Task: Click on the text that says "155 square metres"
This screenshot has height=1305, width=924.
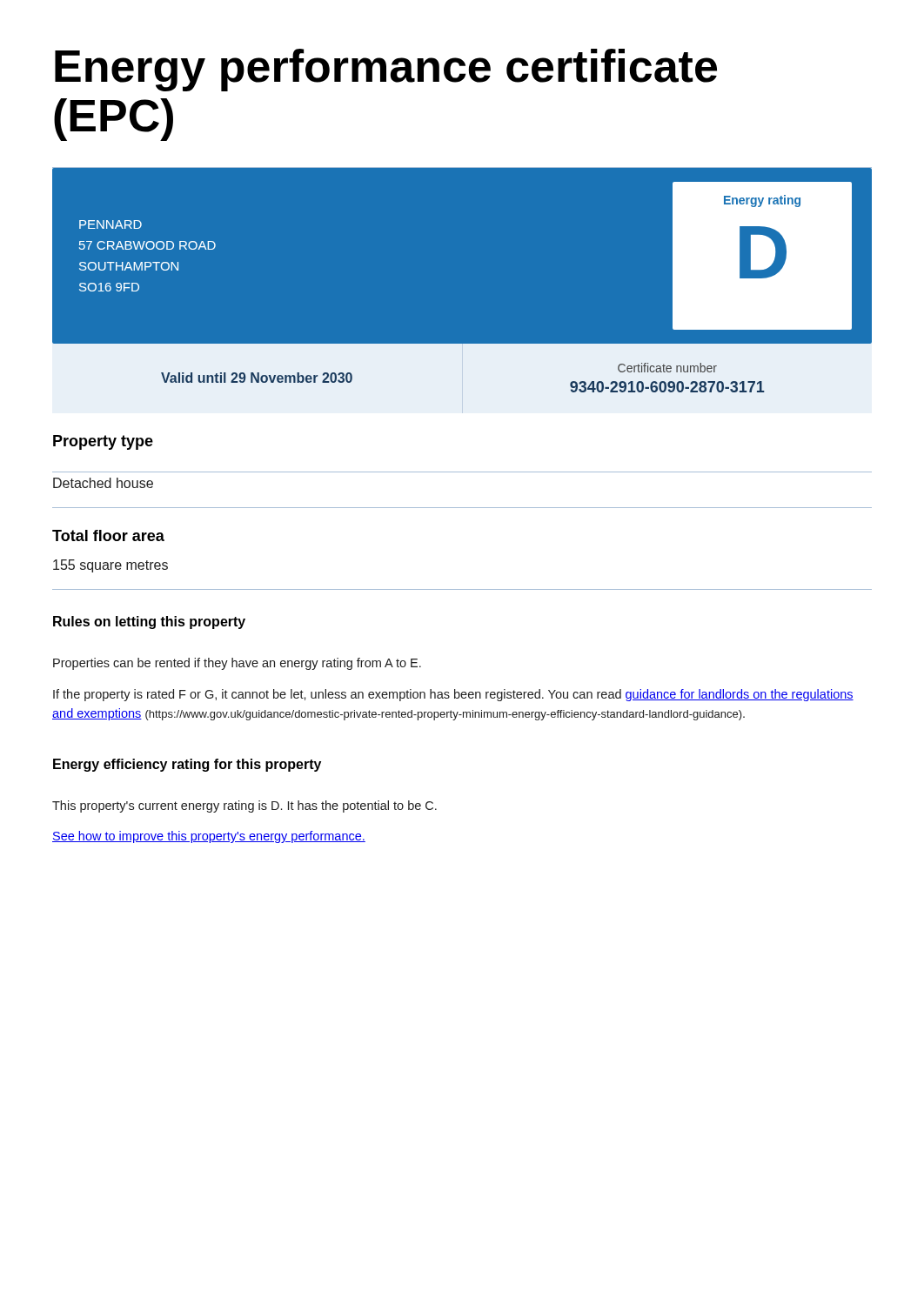Action: point(110,566)
